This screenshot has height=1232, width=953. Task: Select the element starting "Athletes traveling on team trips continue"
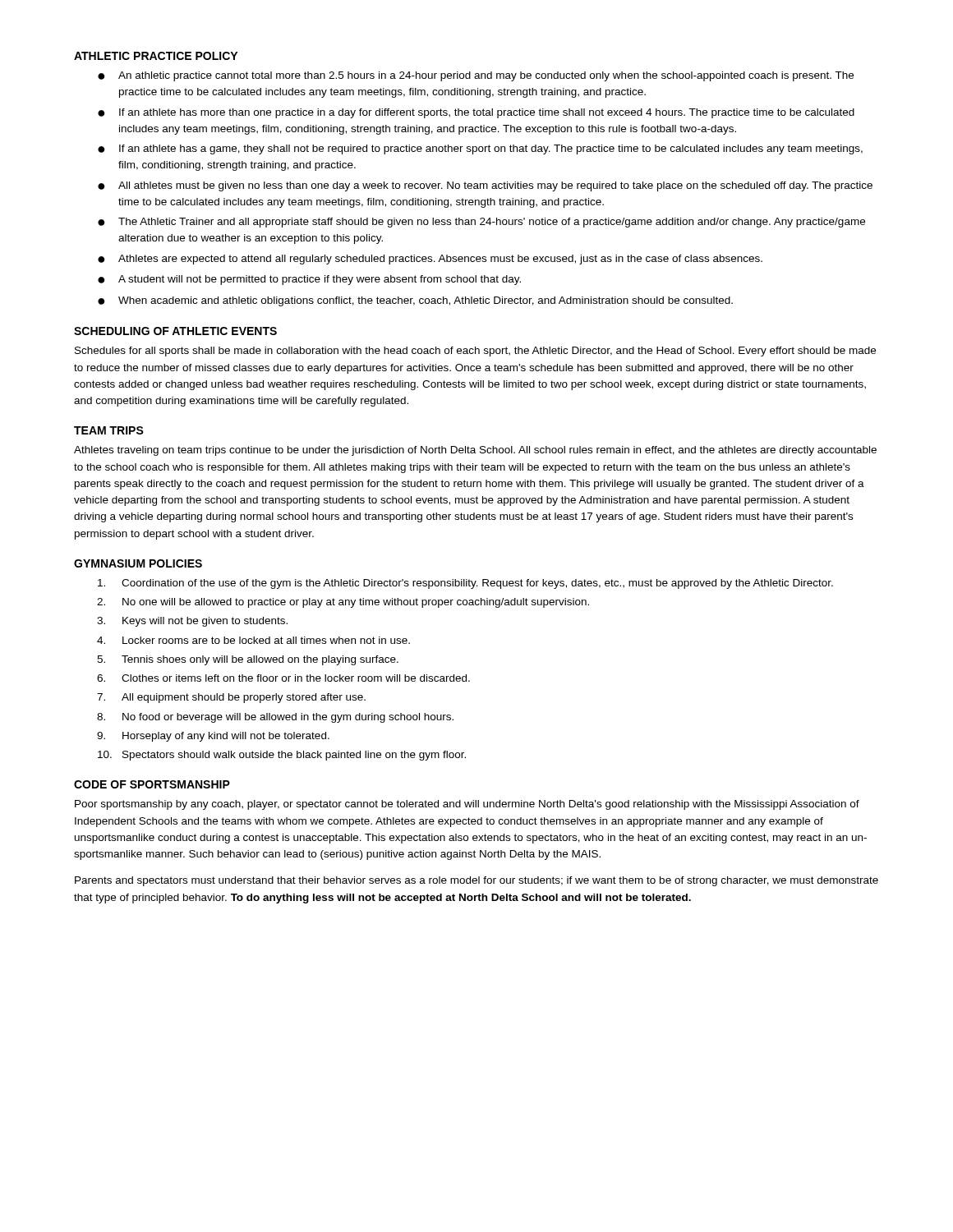tap(475, 492)
